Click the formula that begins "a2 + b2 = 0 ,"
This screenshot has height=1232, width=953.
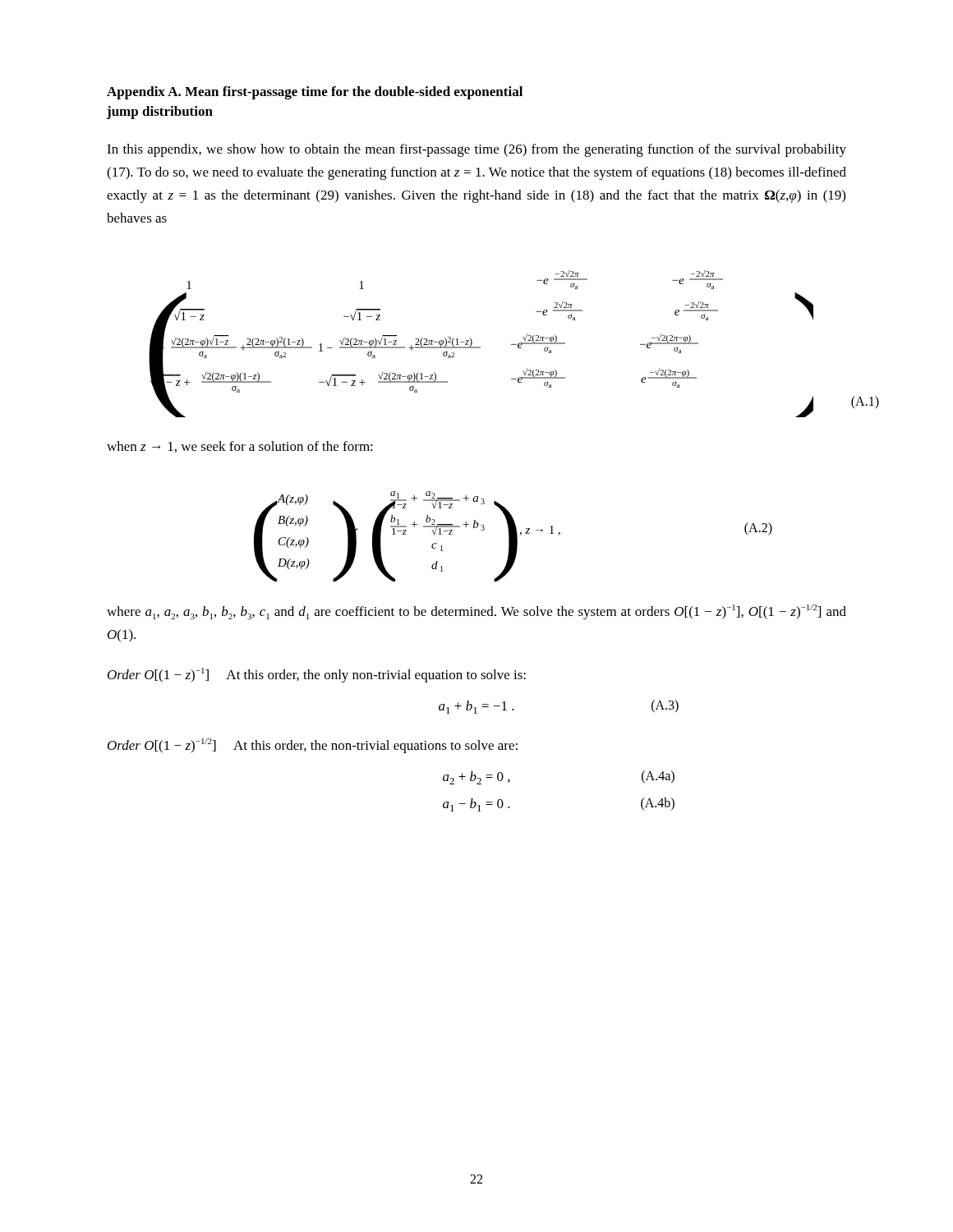click(x=475, y=777)
